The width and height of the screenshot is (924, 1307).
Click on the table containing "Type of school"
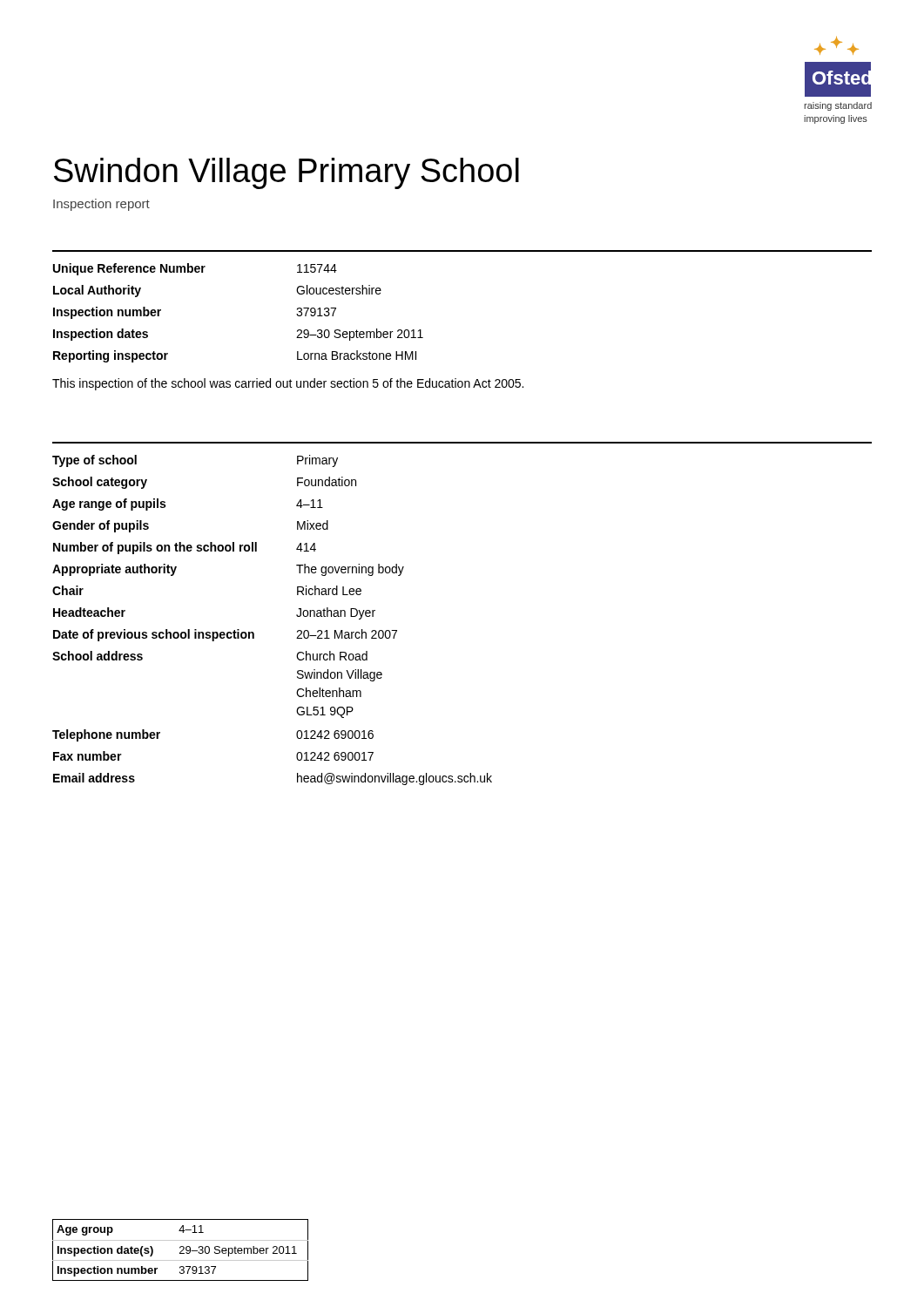(x=462, y=621)
